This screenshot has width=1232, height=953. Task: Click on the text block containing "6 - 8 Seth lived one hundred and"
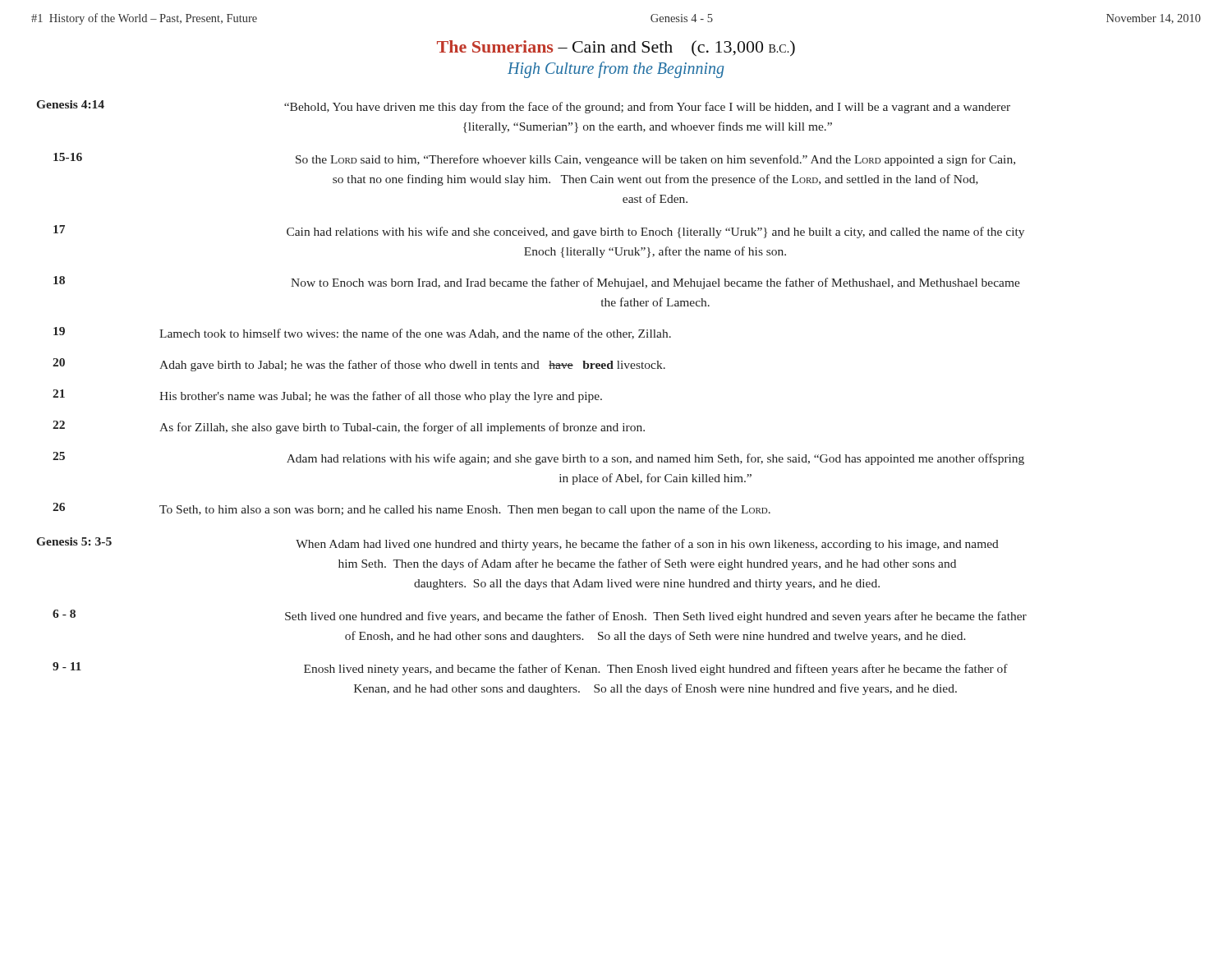pos(616,626)
